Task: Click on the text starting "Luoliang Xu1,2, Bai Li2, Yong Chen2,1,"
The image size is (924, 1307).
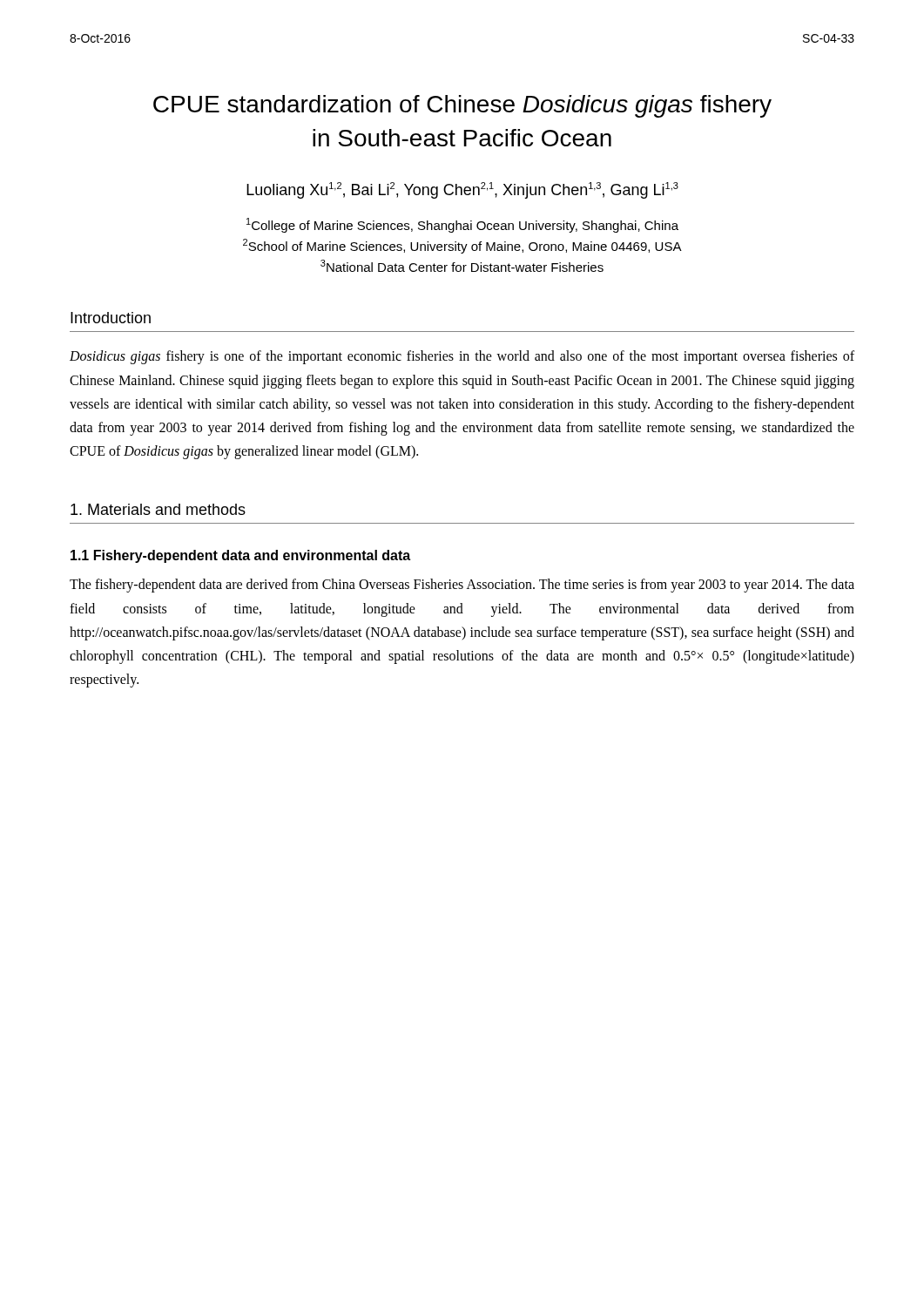Action: tap(462, 190)
